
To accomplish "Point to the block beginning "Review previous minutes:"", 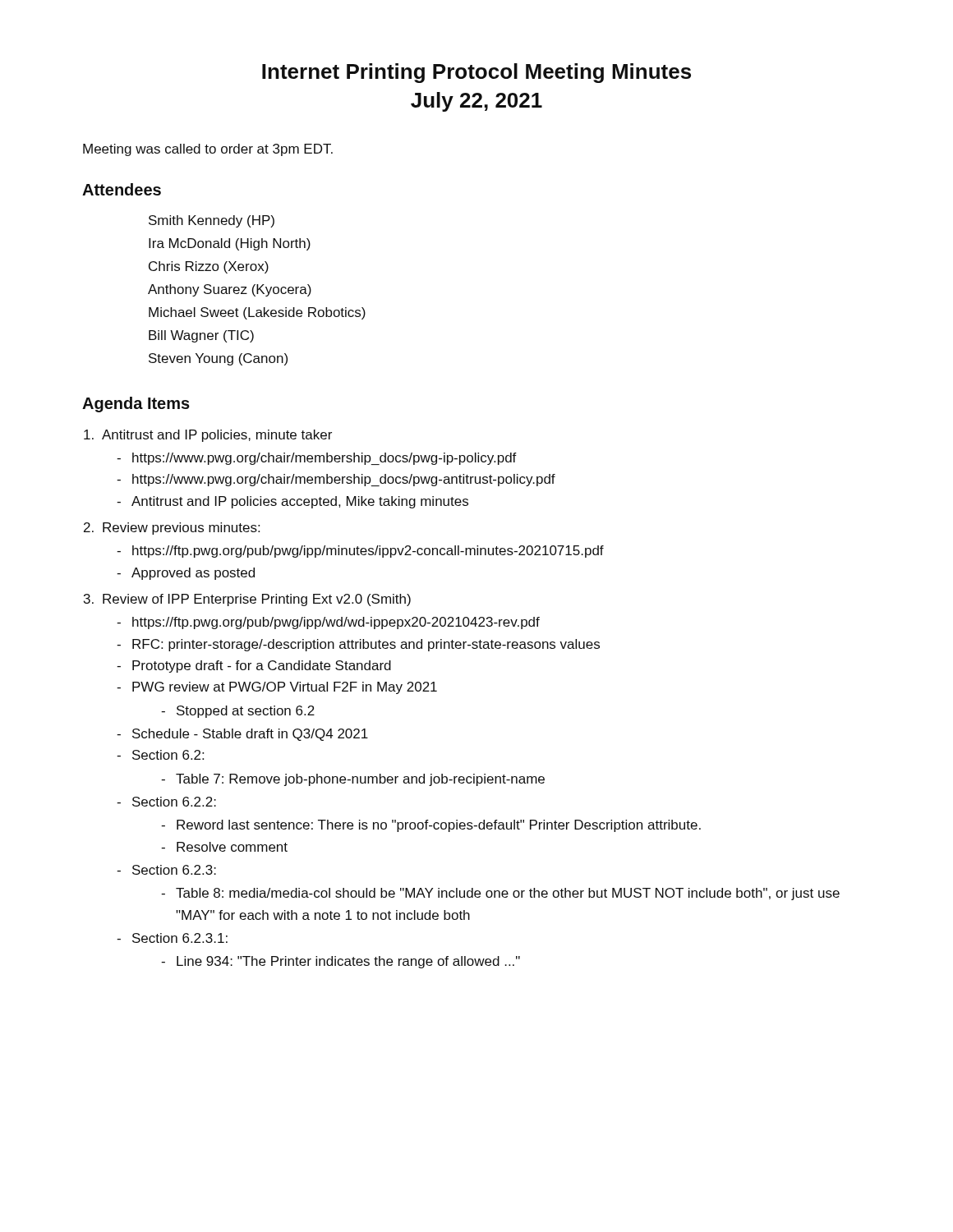I will click(x=486, y=552).
